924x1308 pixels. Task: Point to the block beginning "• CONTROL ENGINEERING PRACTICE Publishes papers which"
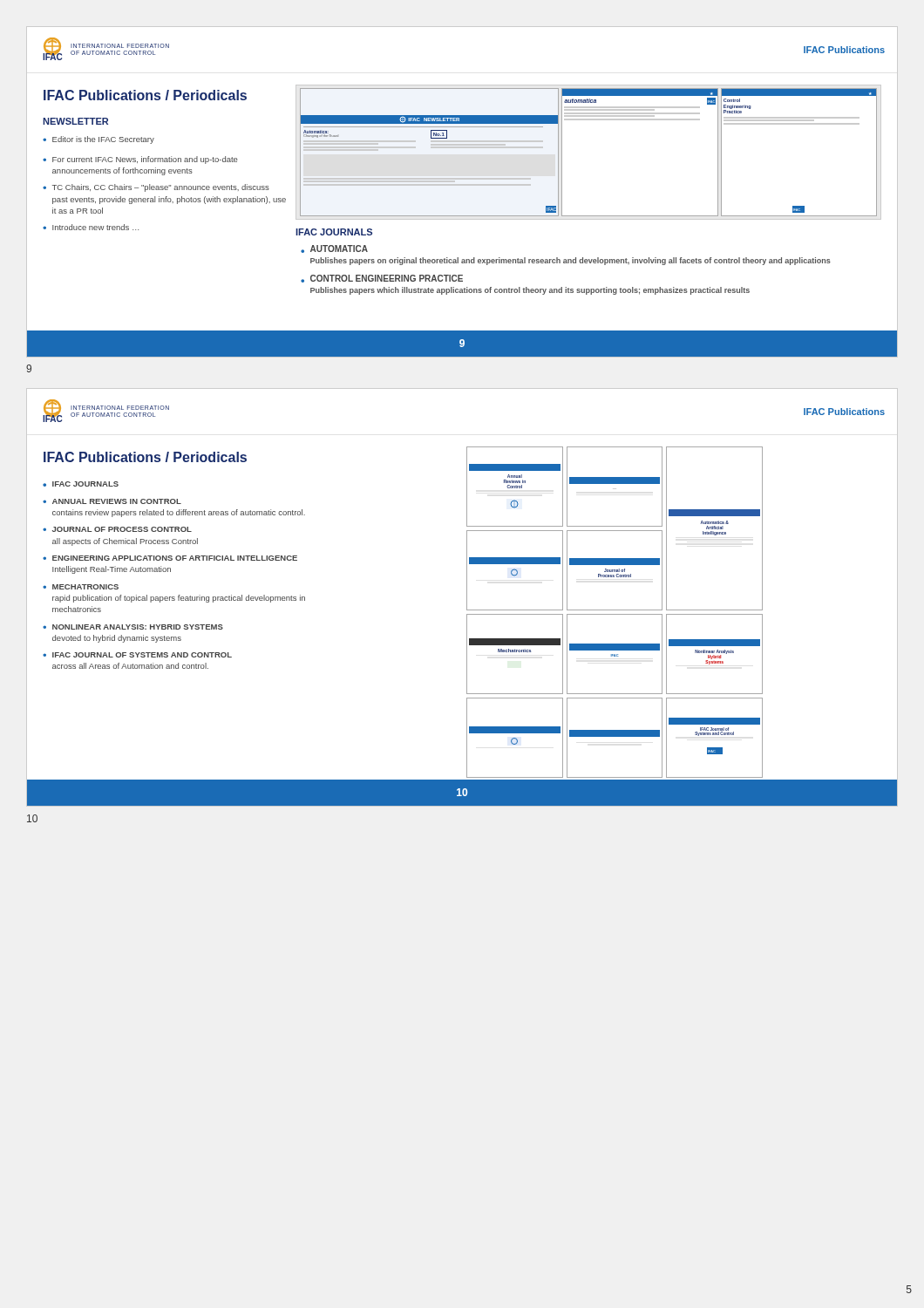591,285
